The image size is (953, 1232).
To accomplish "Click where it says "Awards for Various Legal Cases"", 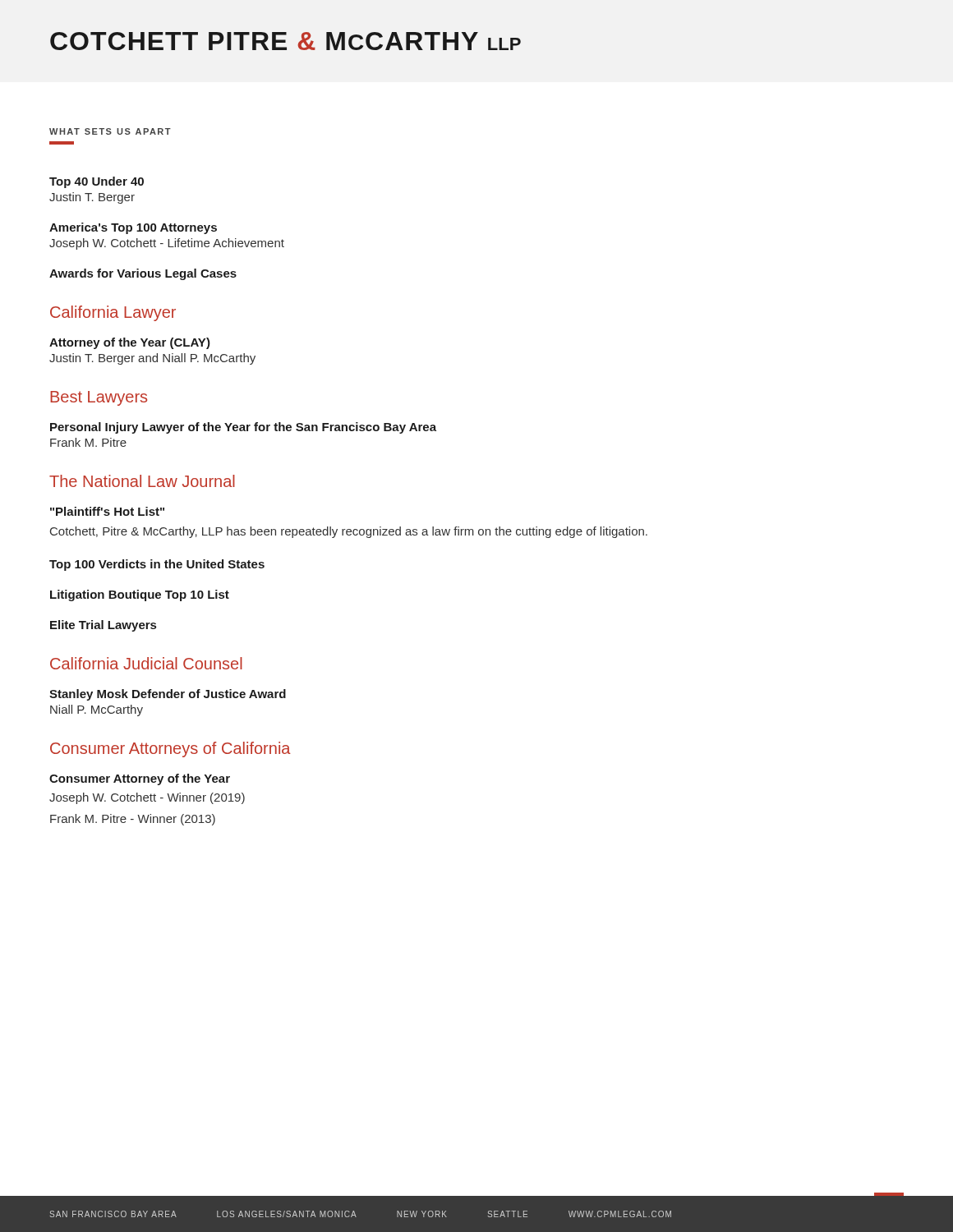I will pos(143,274).
